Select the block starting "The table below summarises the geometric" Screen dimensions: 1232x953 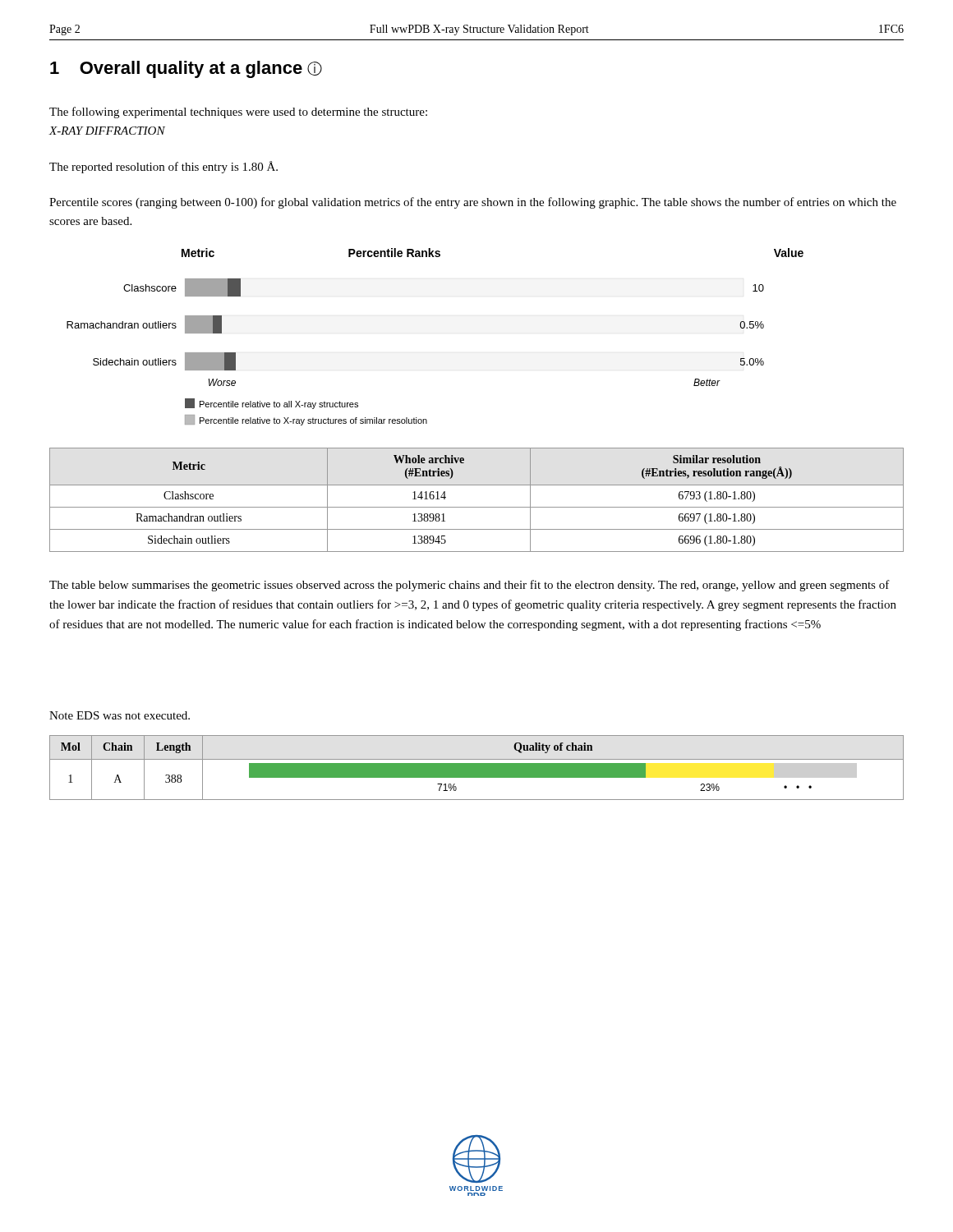click(x=473, y=604)
